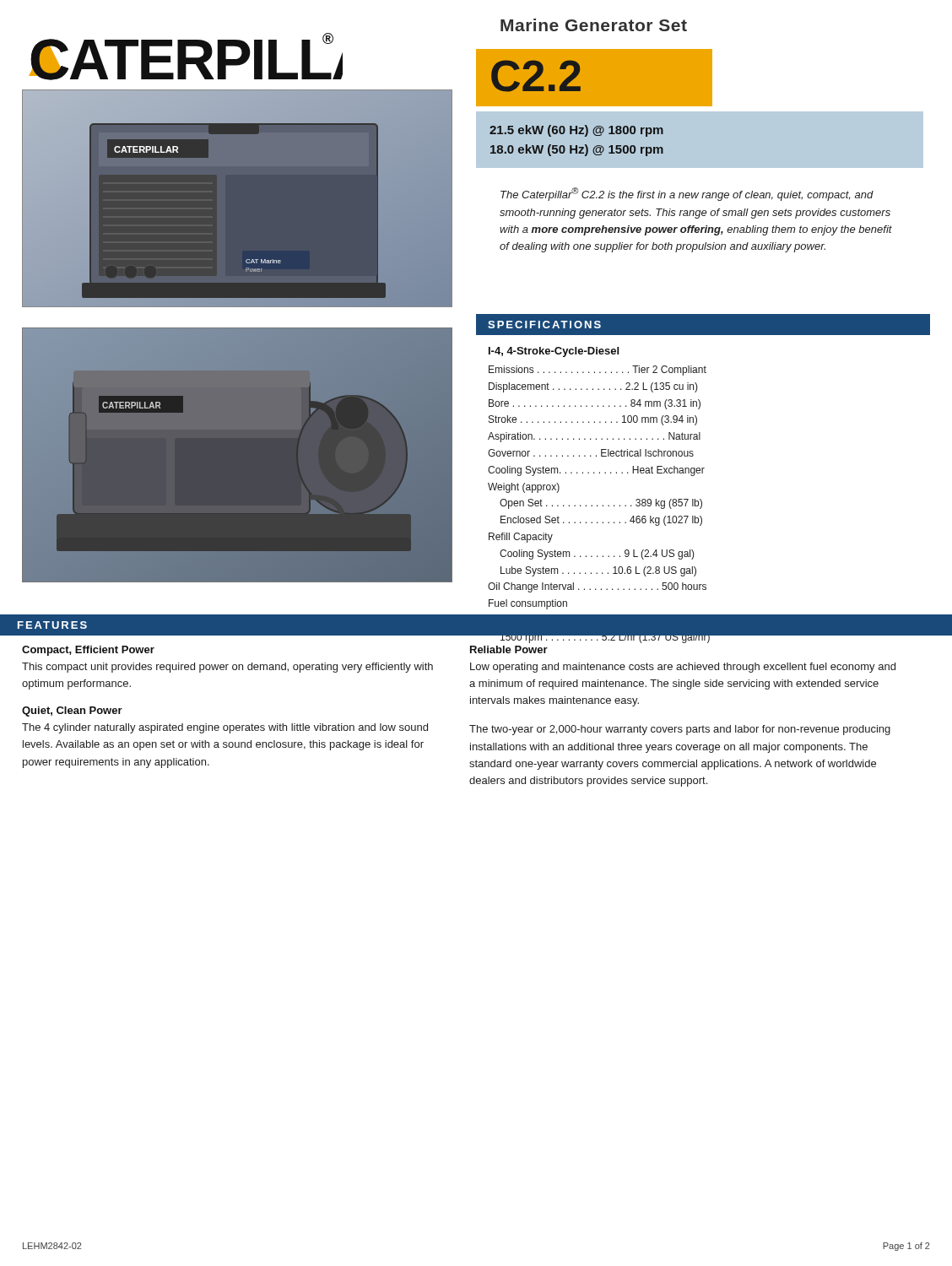
Task: Click the passage that begins "The Caterpillar® C2.2 is the first in"
Action: pos(696,219)
